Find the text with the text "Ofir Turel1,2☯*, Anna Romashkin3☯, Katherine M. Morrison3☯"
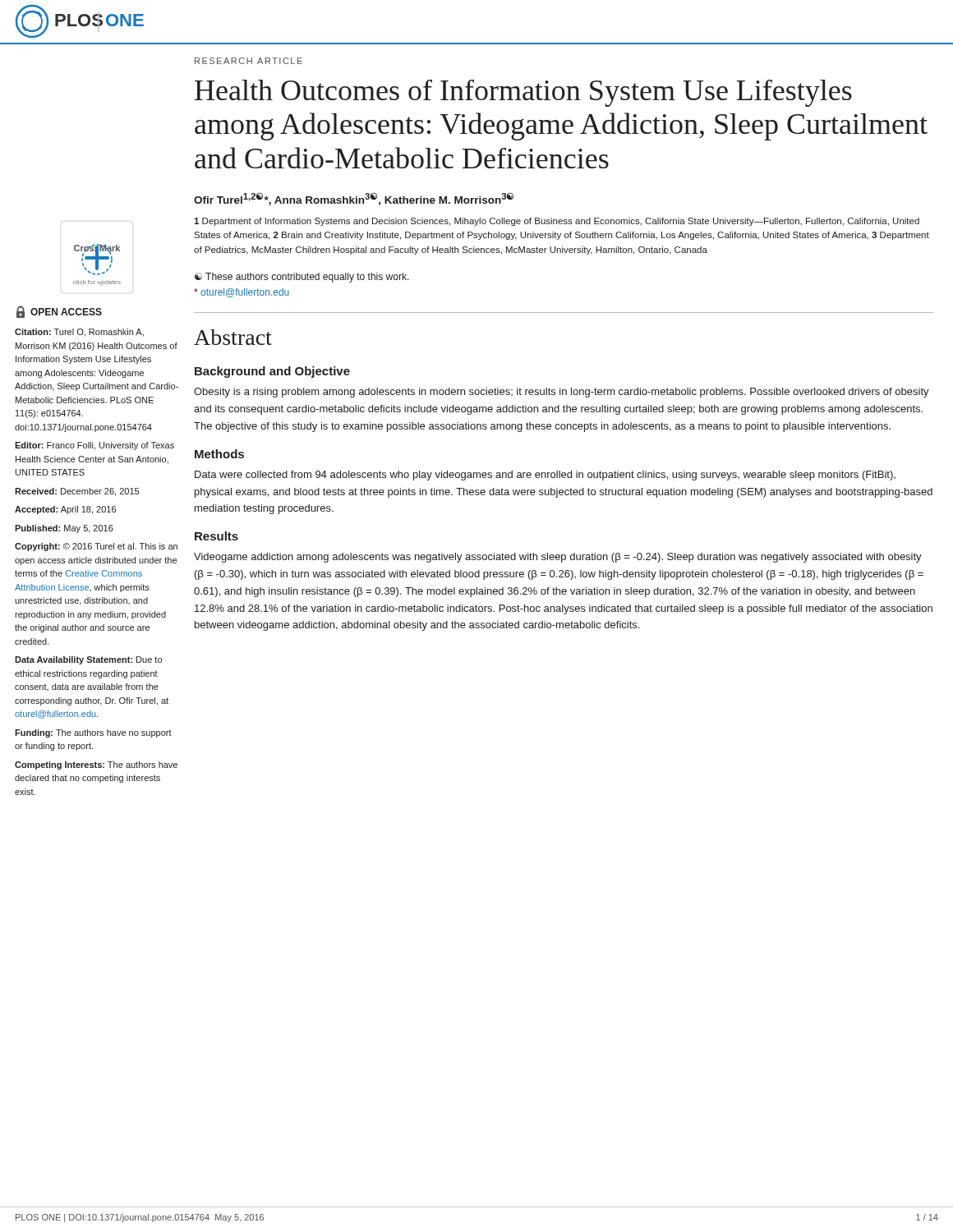Screen dimensions: 1232x953 [354, 198]
